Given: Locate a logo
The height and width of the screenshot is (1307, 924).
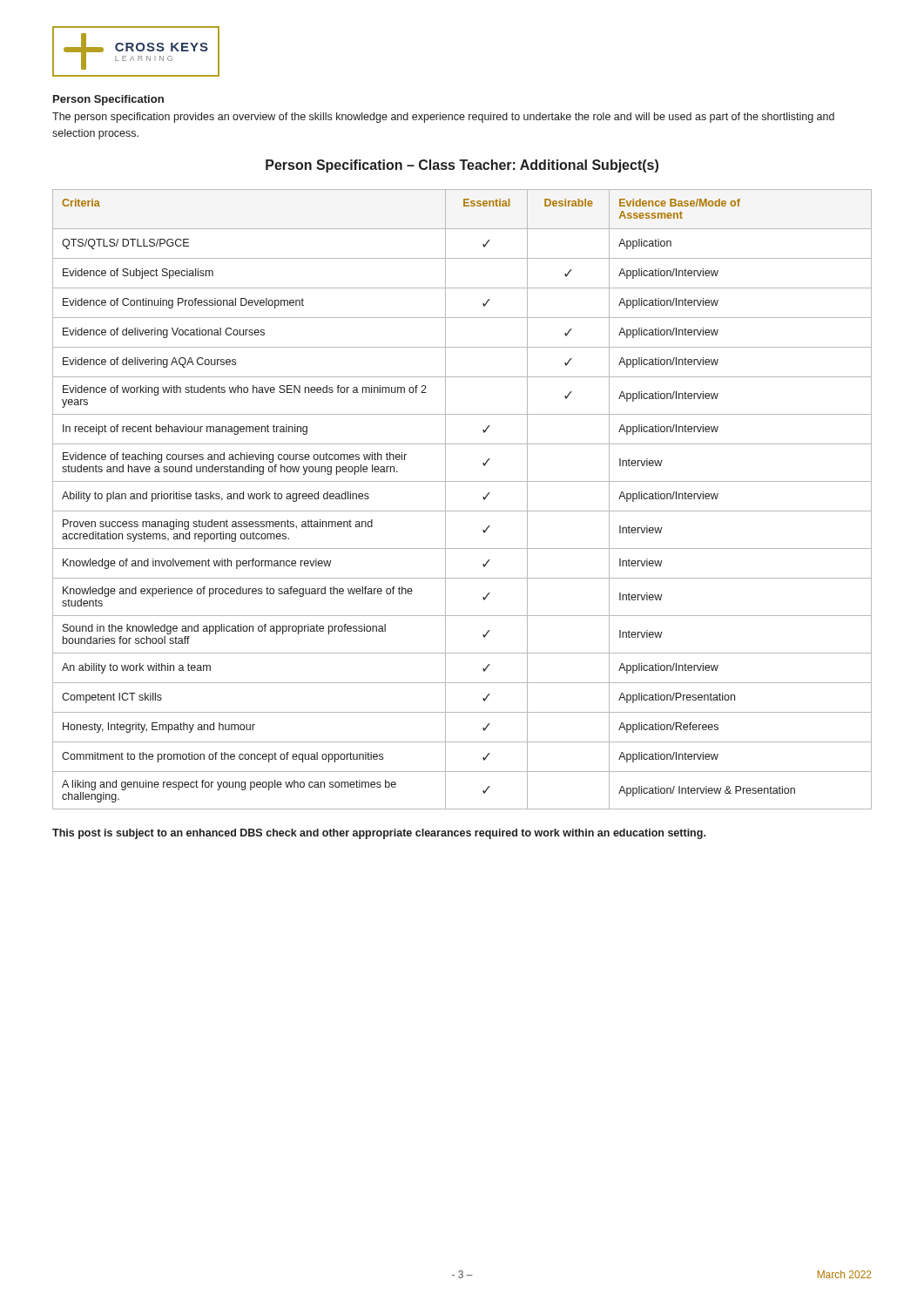Looking at the screenshot, I should [462, 51].
